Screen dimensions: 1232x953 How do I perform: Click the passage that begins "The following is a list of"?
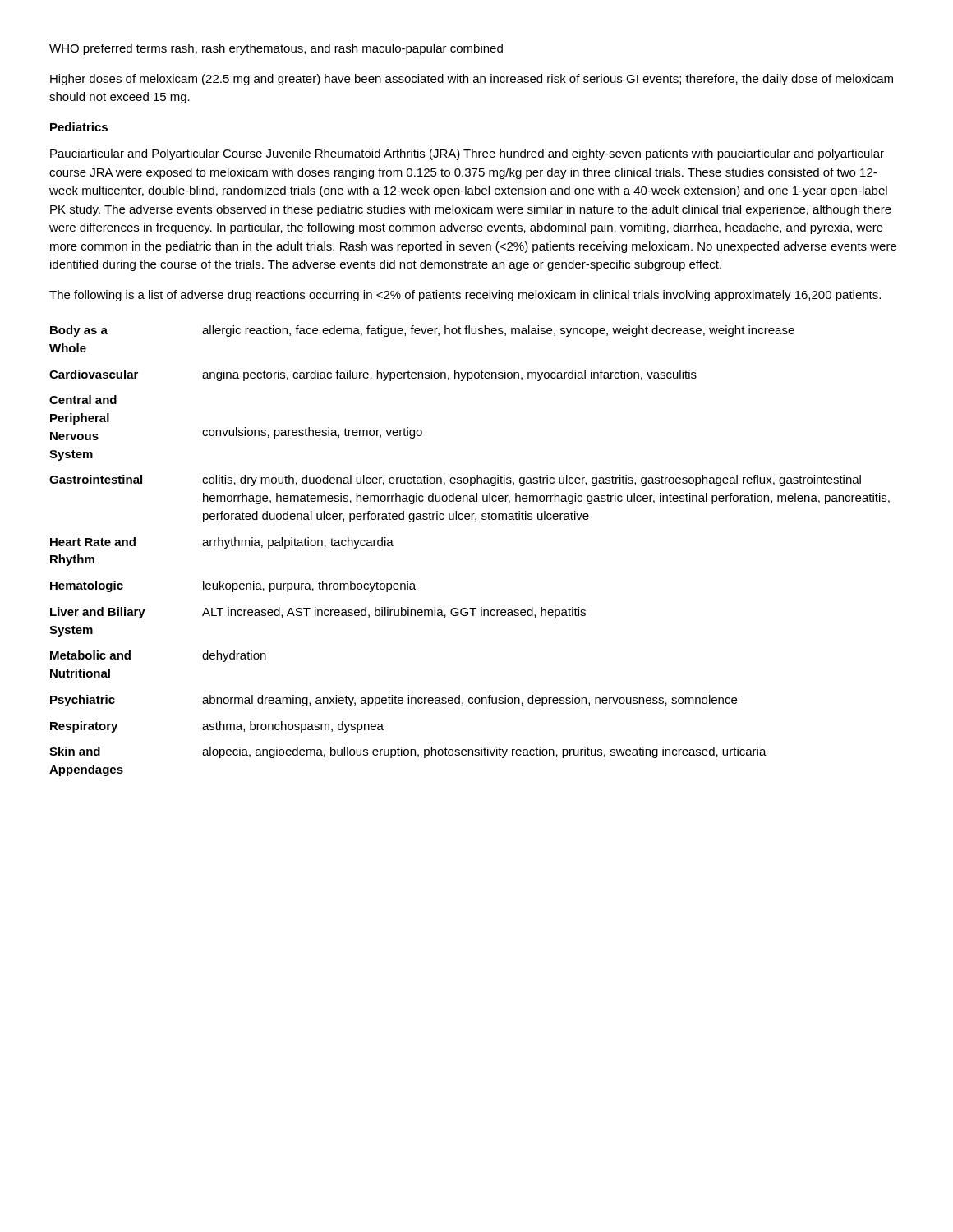(466, 294)
